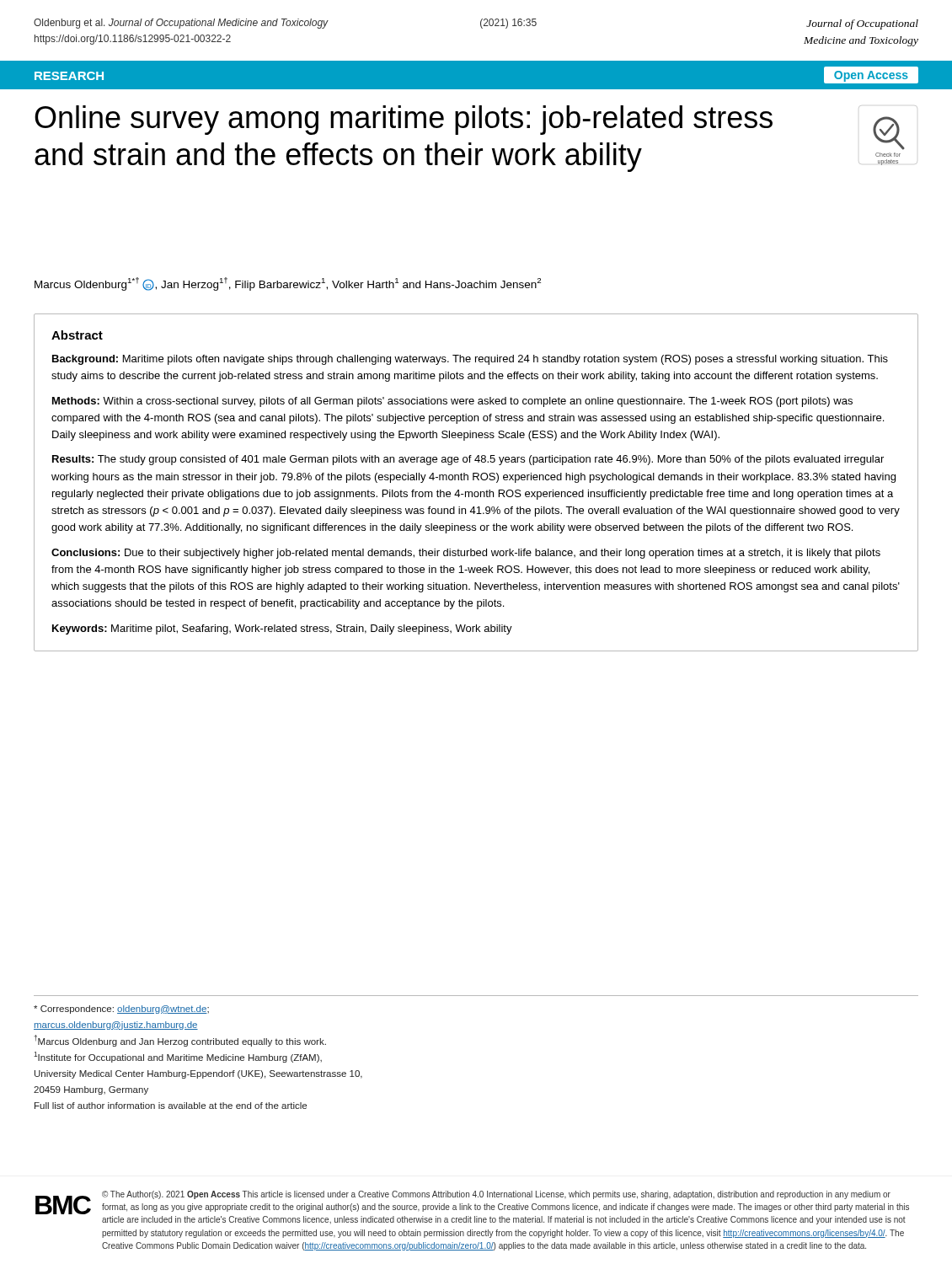Locate the table with the text "Abstract Background: Maritime"
Viewport: 952px width, 1264px height.
point(476,482)
